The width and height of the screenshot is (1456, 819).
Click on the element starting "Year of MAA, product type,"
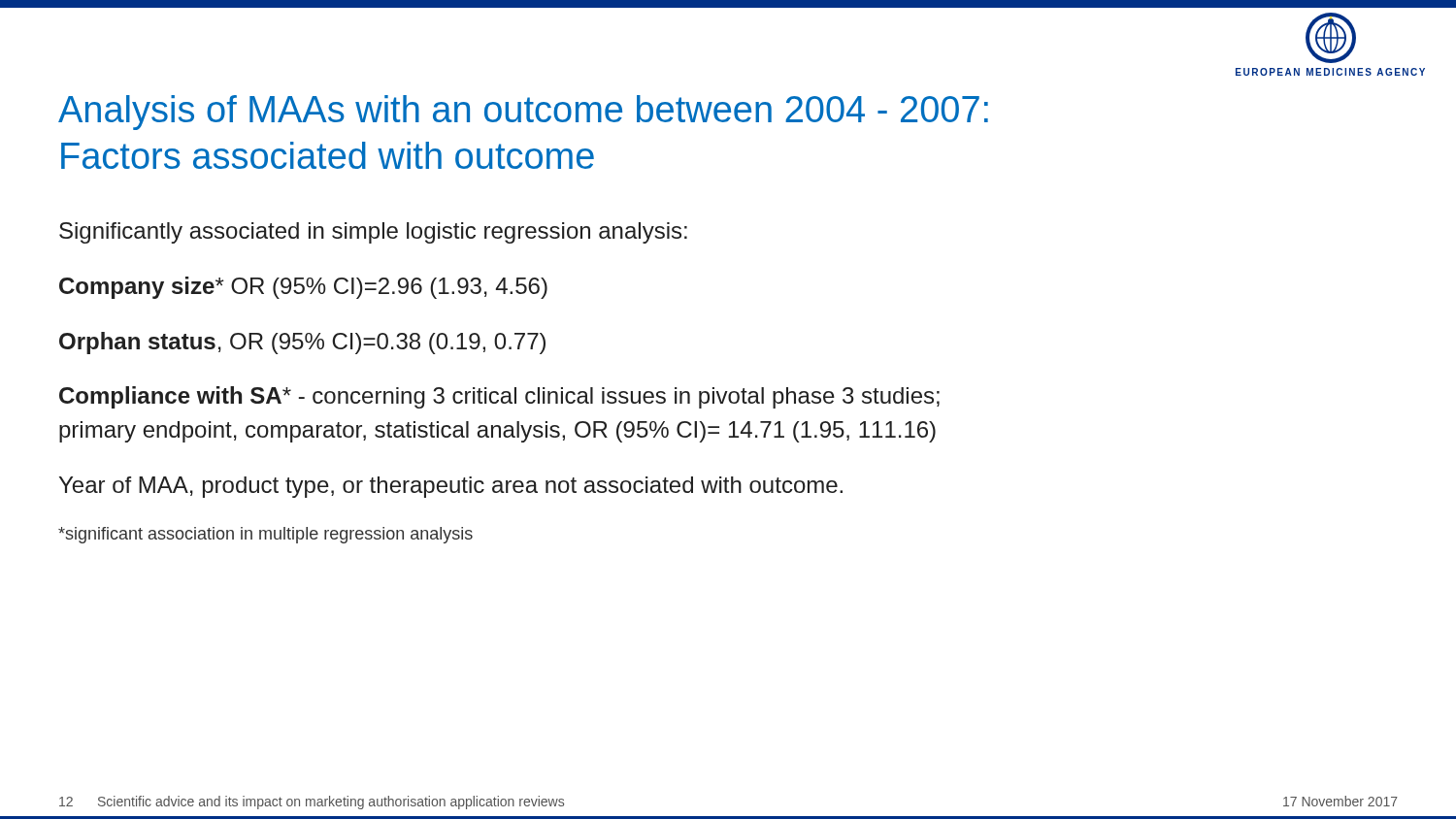coord(452,485)
